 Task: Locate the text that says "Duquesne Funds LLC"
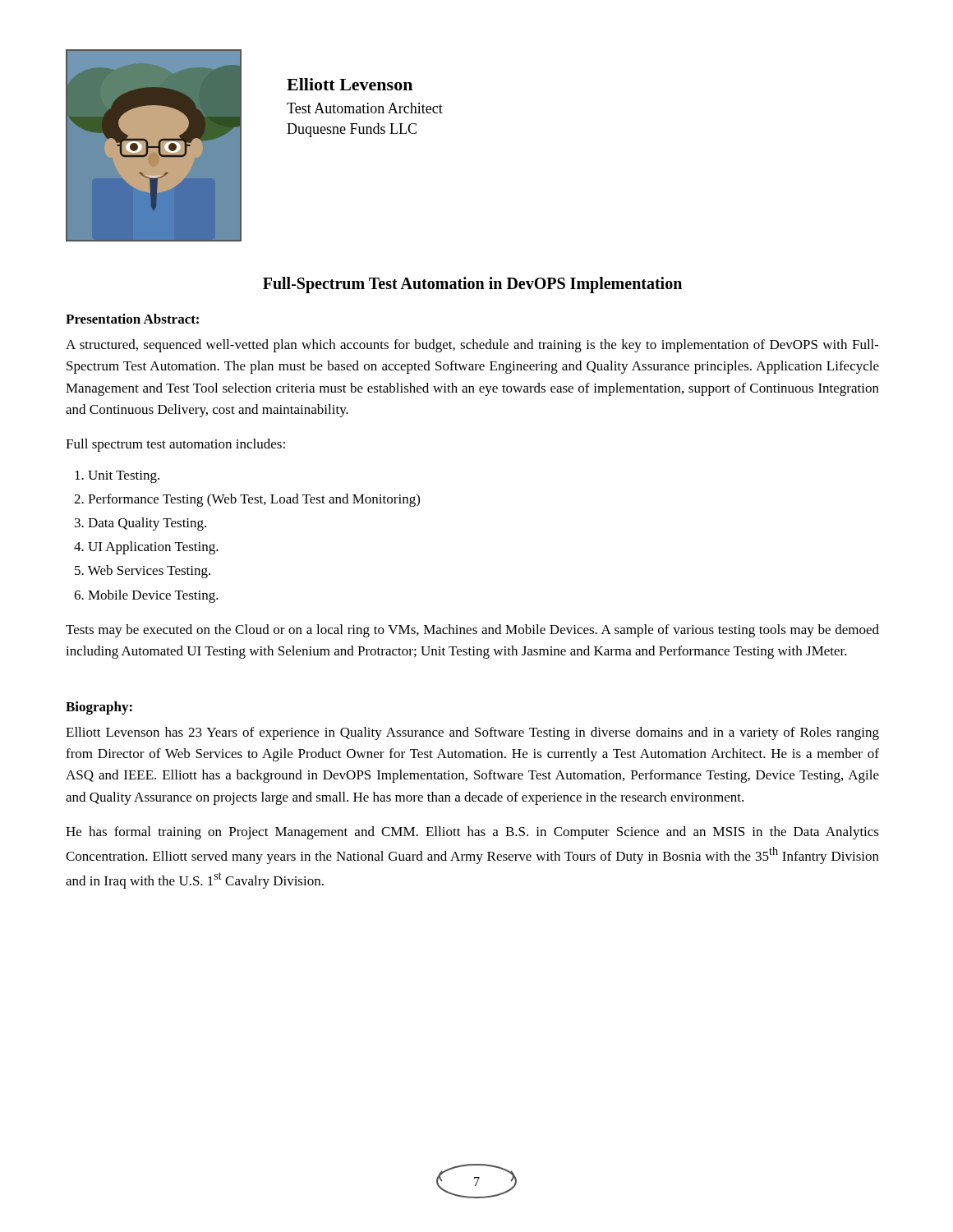pyautogui.click(x=352, y=129)
